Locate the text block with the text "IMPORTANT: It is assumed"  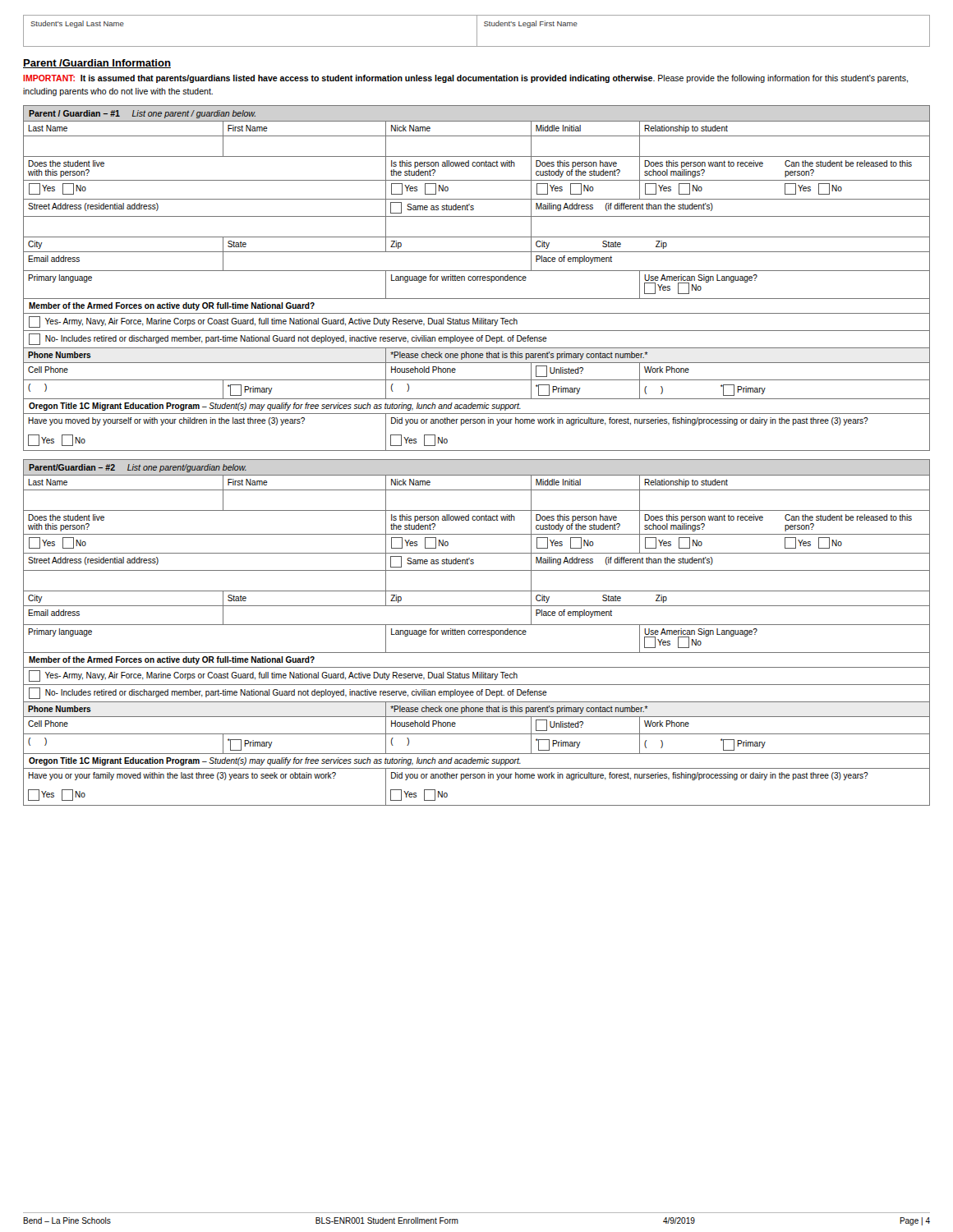pyautogui.click(x=466, y=84)
